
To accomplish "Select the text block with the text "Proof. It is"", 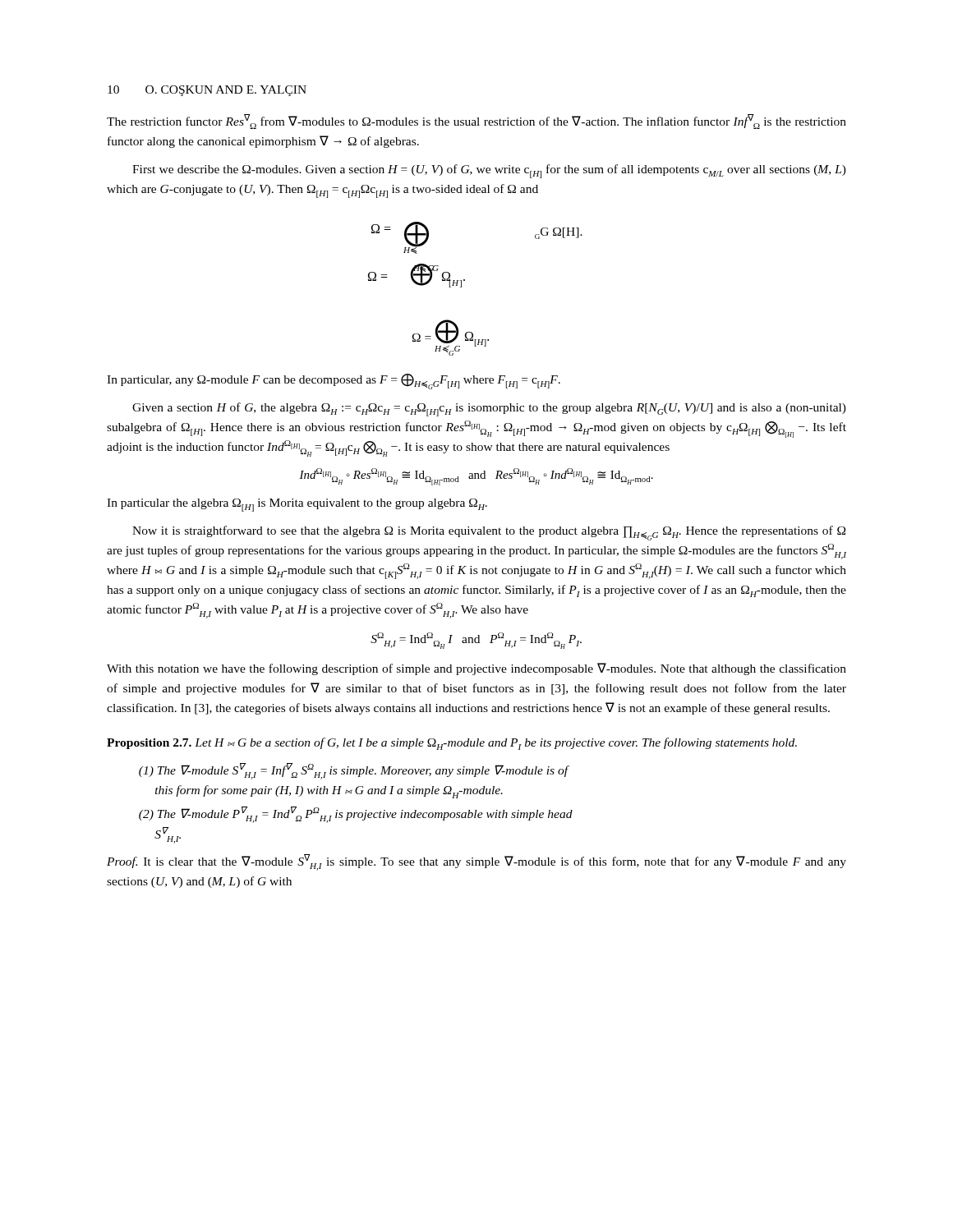I will pos(476,871).
